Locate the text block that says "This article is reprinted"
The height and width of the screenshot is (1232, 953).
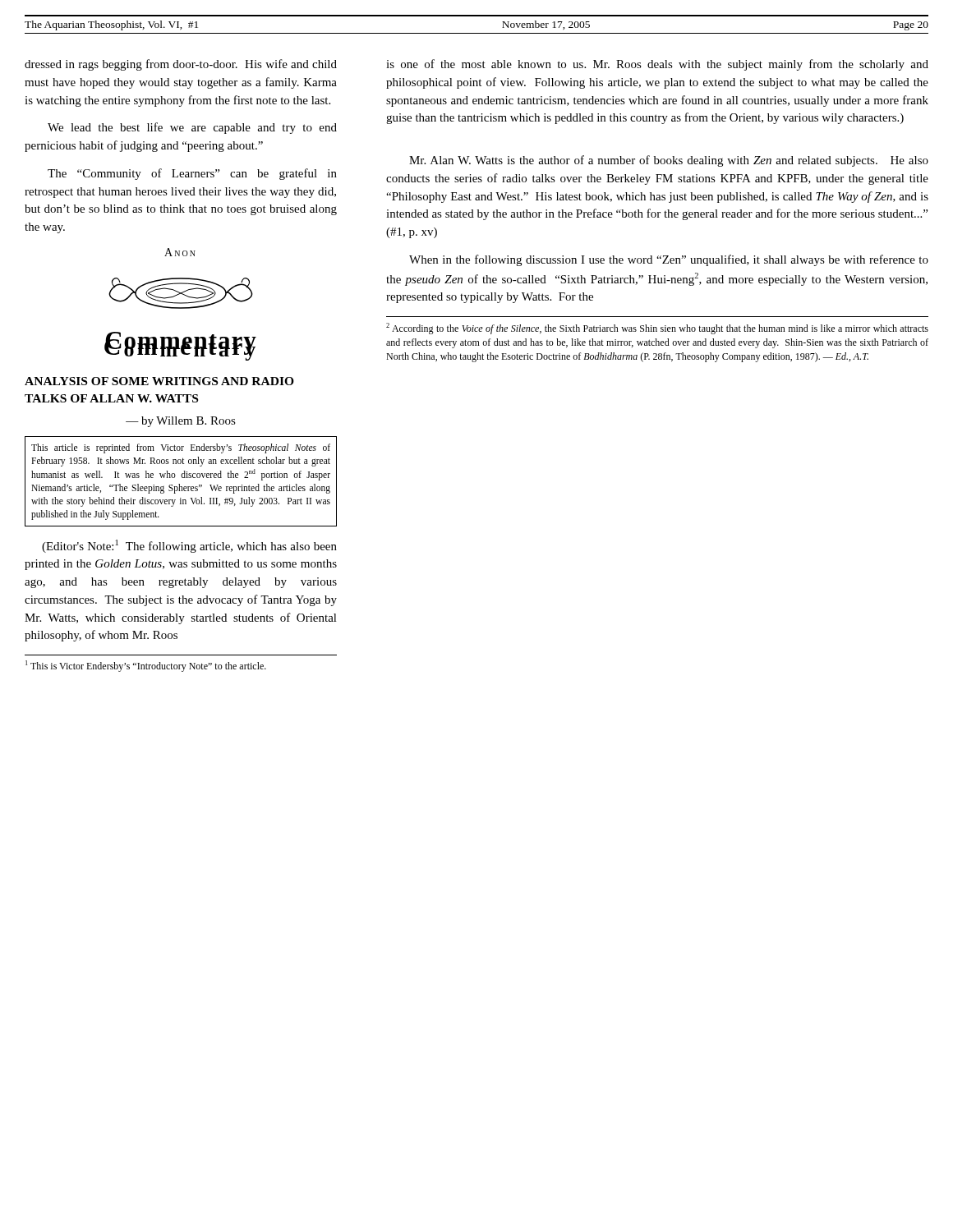(181, 481)
